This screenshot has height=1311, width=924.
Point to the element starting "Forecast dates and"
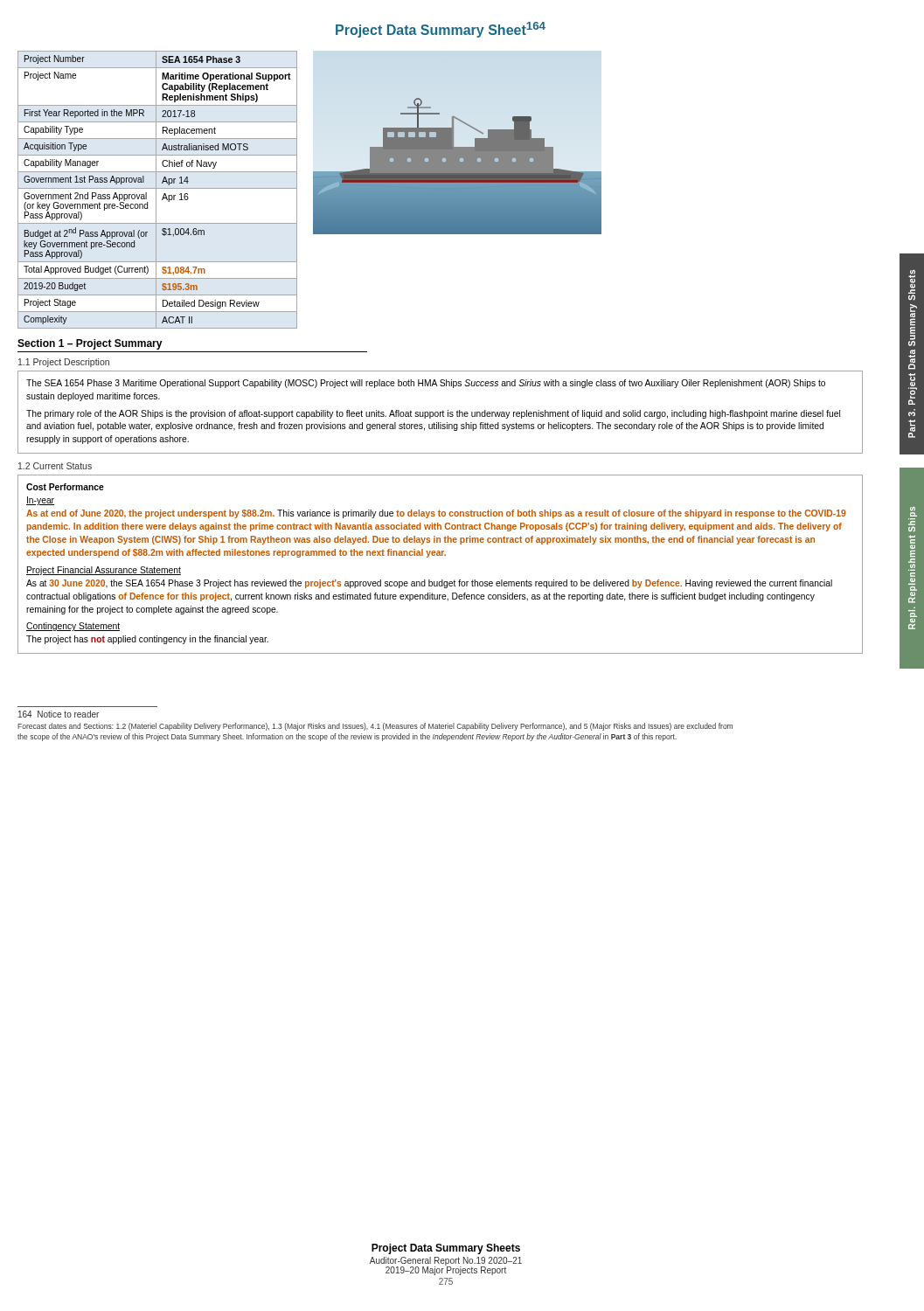[375, 732]
